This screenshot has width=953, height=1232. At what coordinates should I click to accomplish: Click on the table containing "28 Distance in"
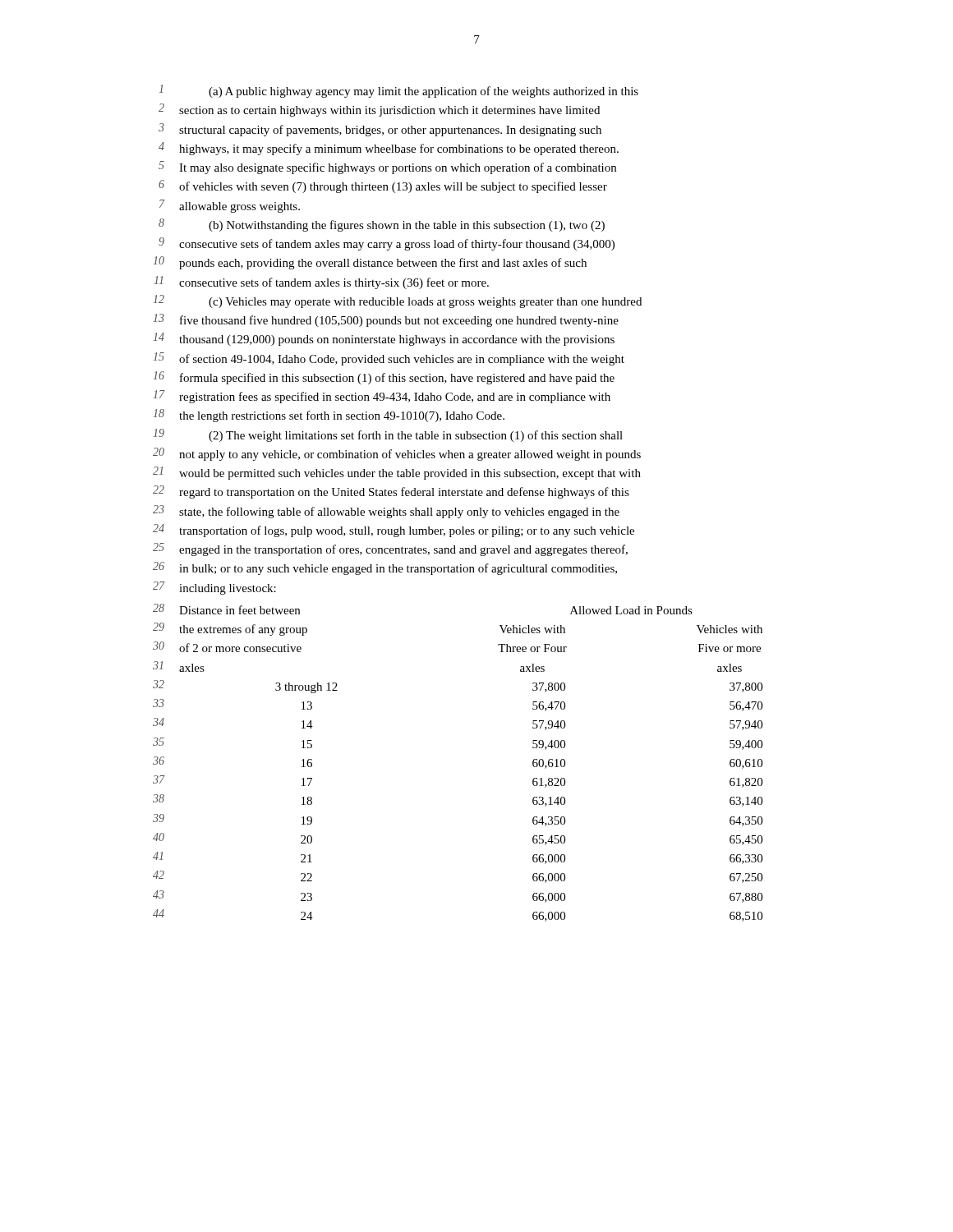[504, 763]
